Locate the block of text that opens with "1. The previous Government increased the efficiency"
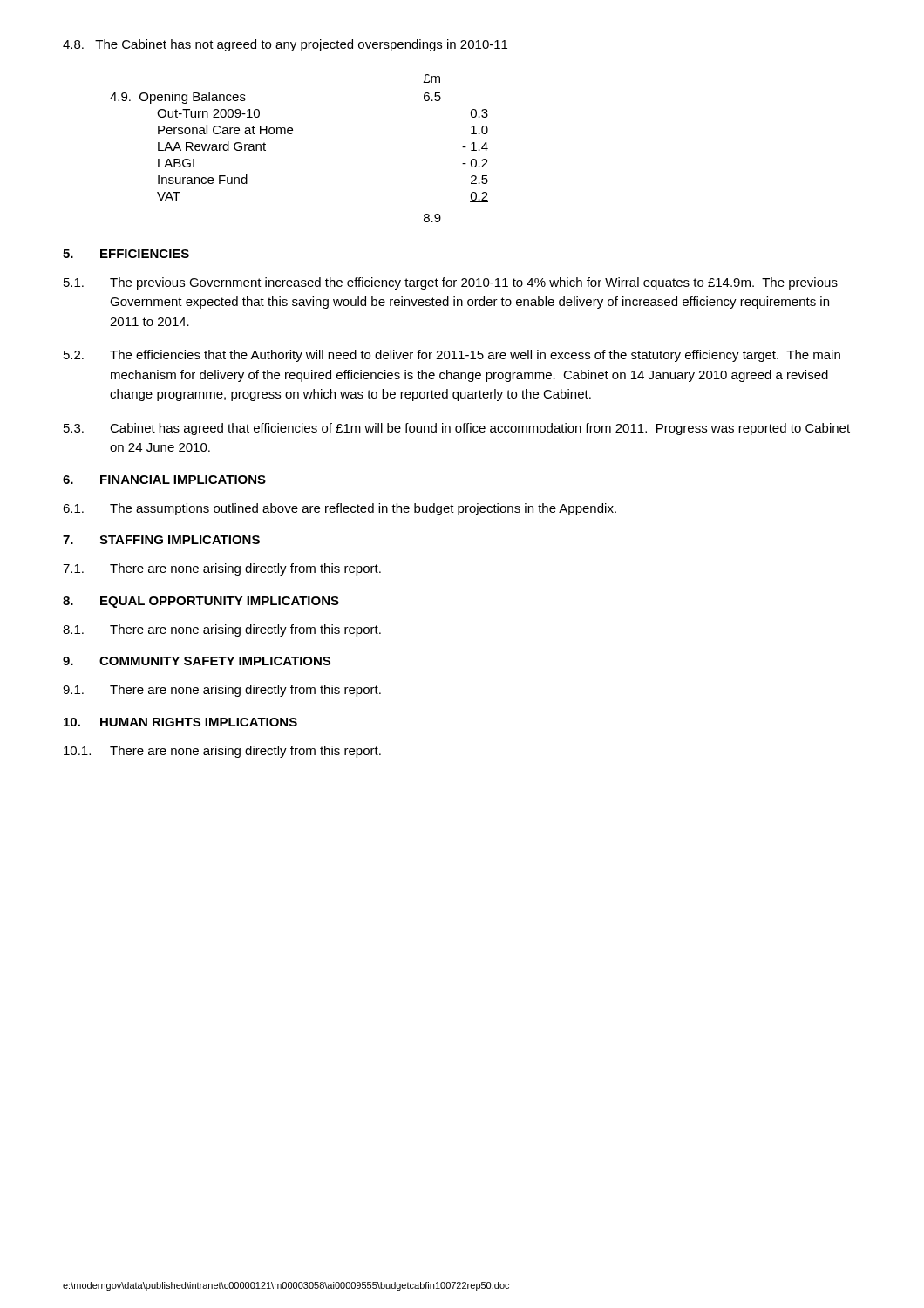Screen dimensions: 1308x924 pos(462,302)
